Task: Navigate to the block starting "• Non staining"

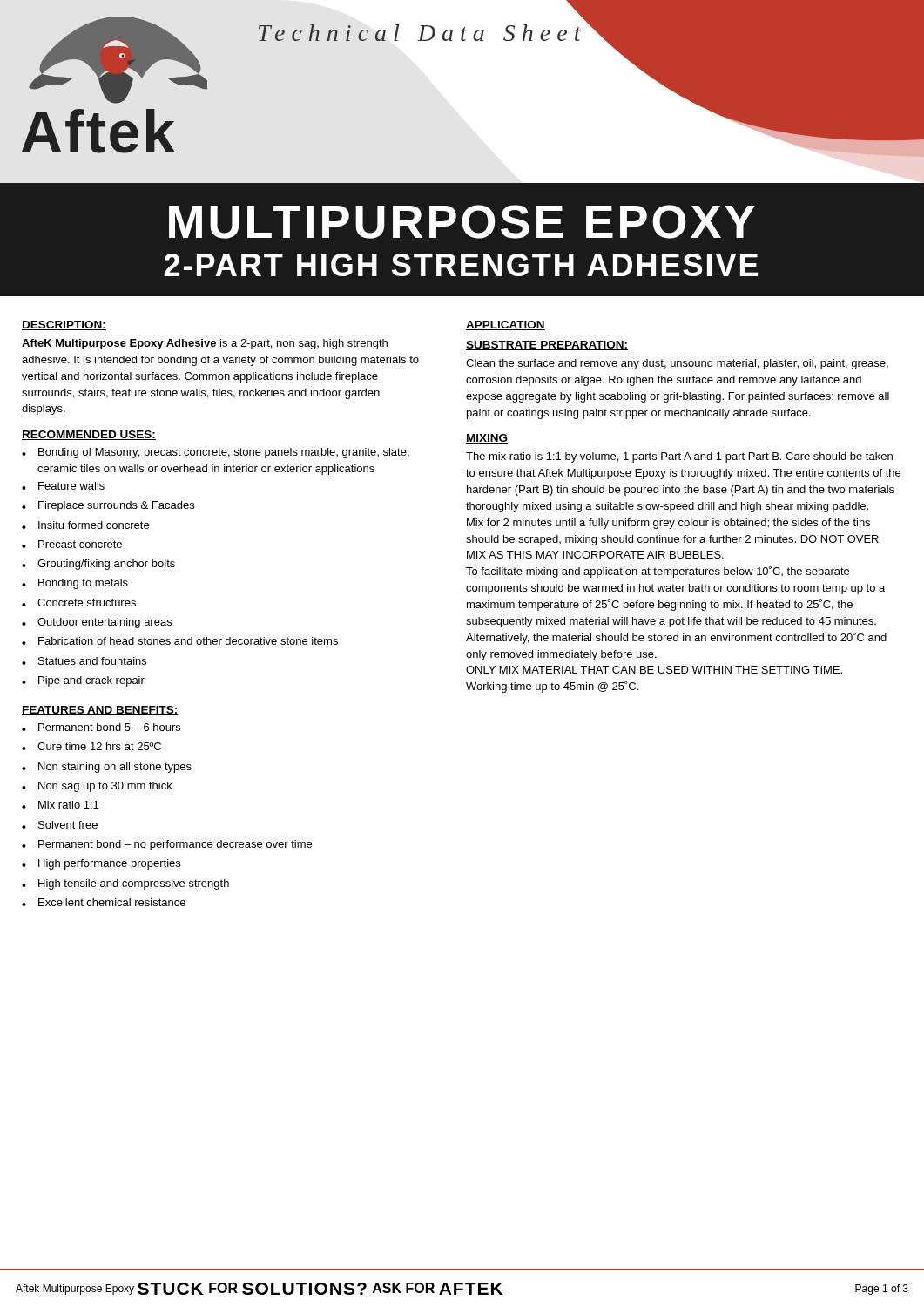Action: pyautogui.click(x=107, y=768)
